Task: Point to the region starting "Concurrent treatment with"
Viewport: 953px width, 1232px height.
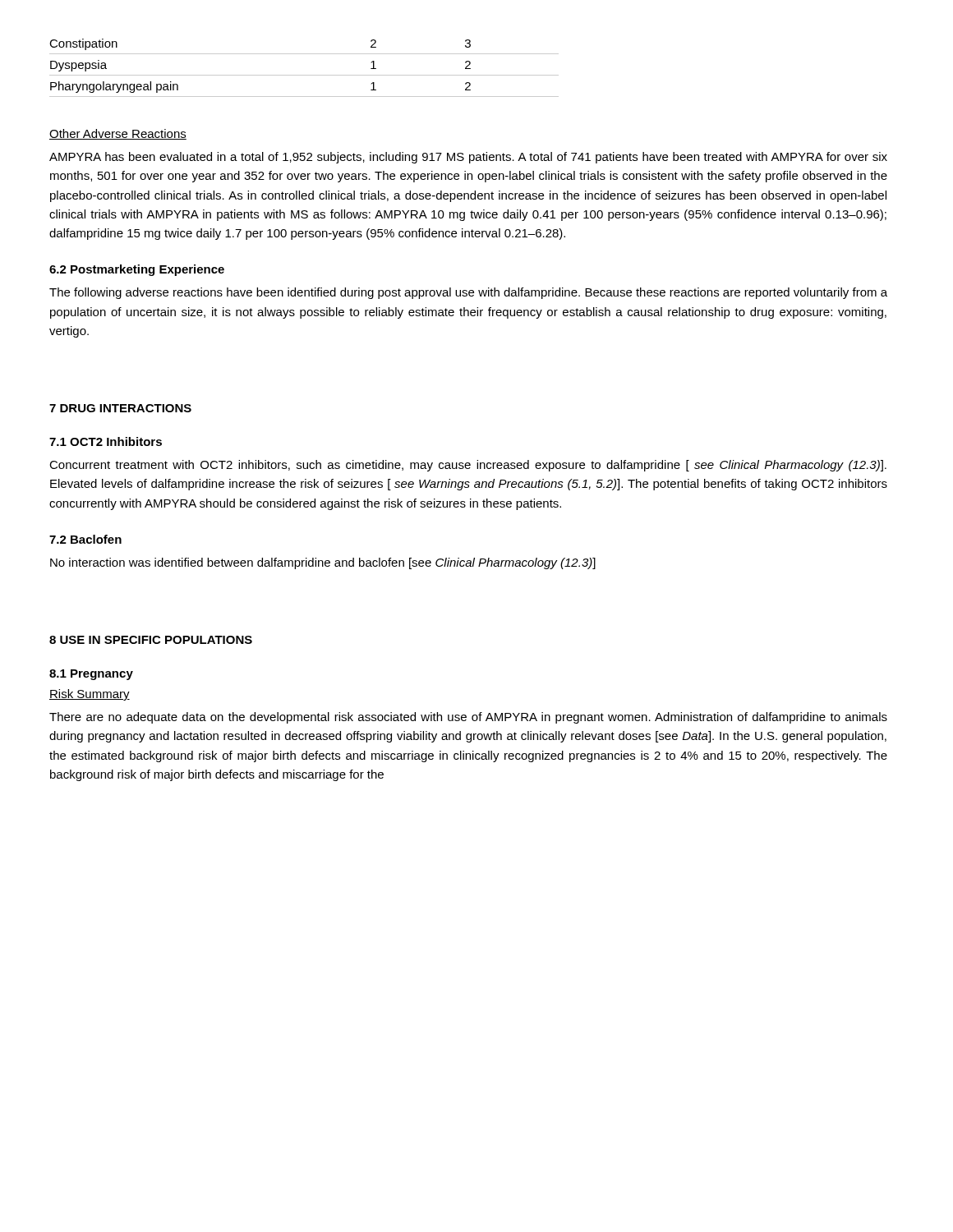Action: (x=468, y=484)
